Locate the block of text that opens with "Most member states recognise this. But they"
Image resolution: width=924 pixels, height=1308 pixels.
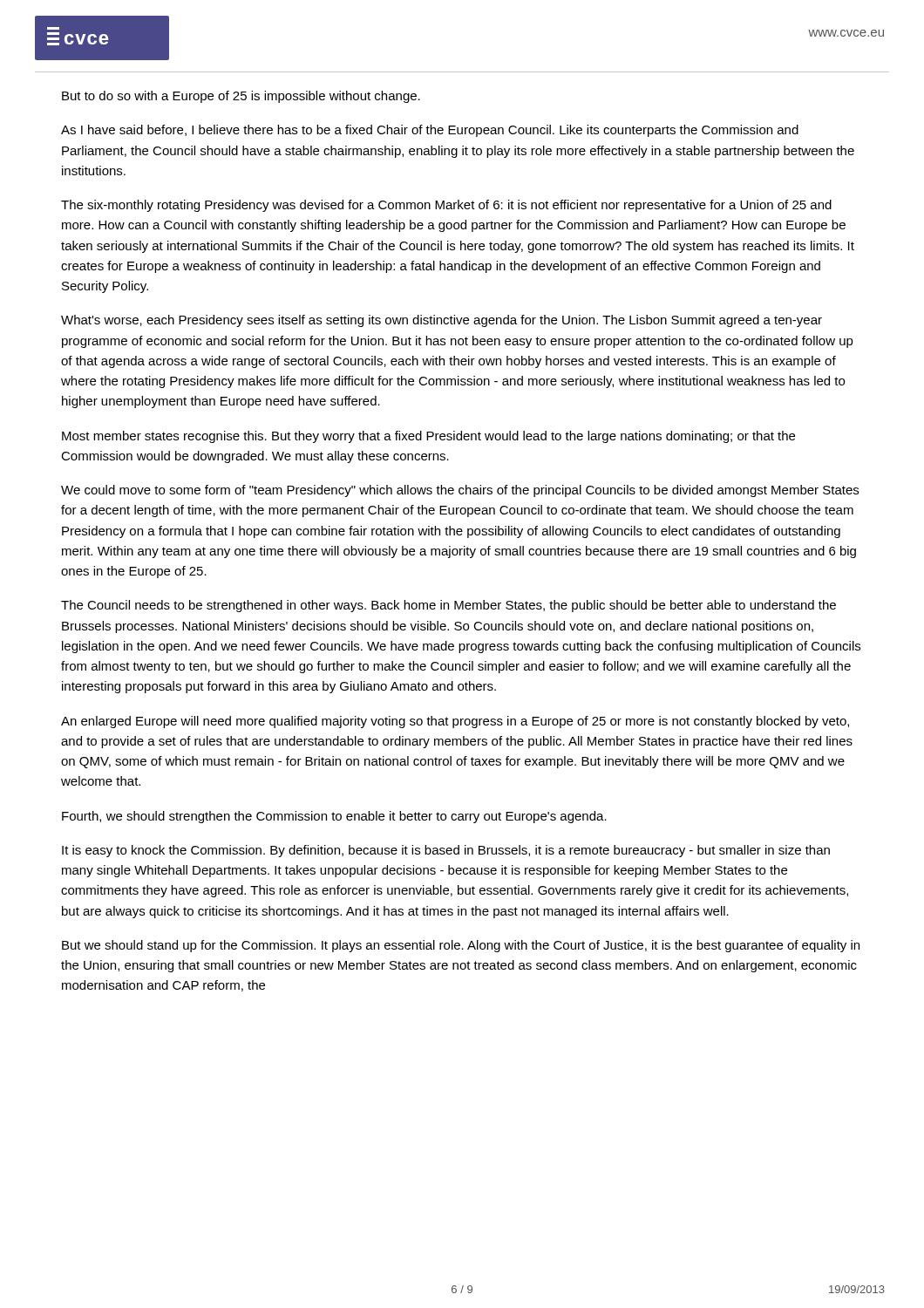click(x=428, y=445)
